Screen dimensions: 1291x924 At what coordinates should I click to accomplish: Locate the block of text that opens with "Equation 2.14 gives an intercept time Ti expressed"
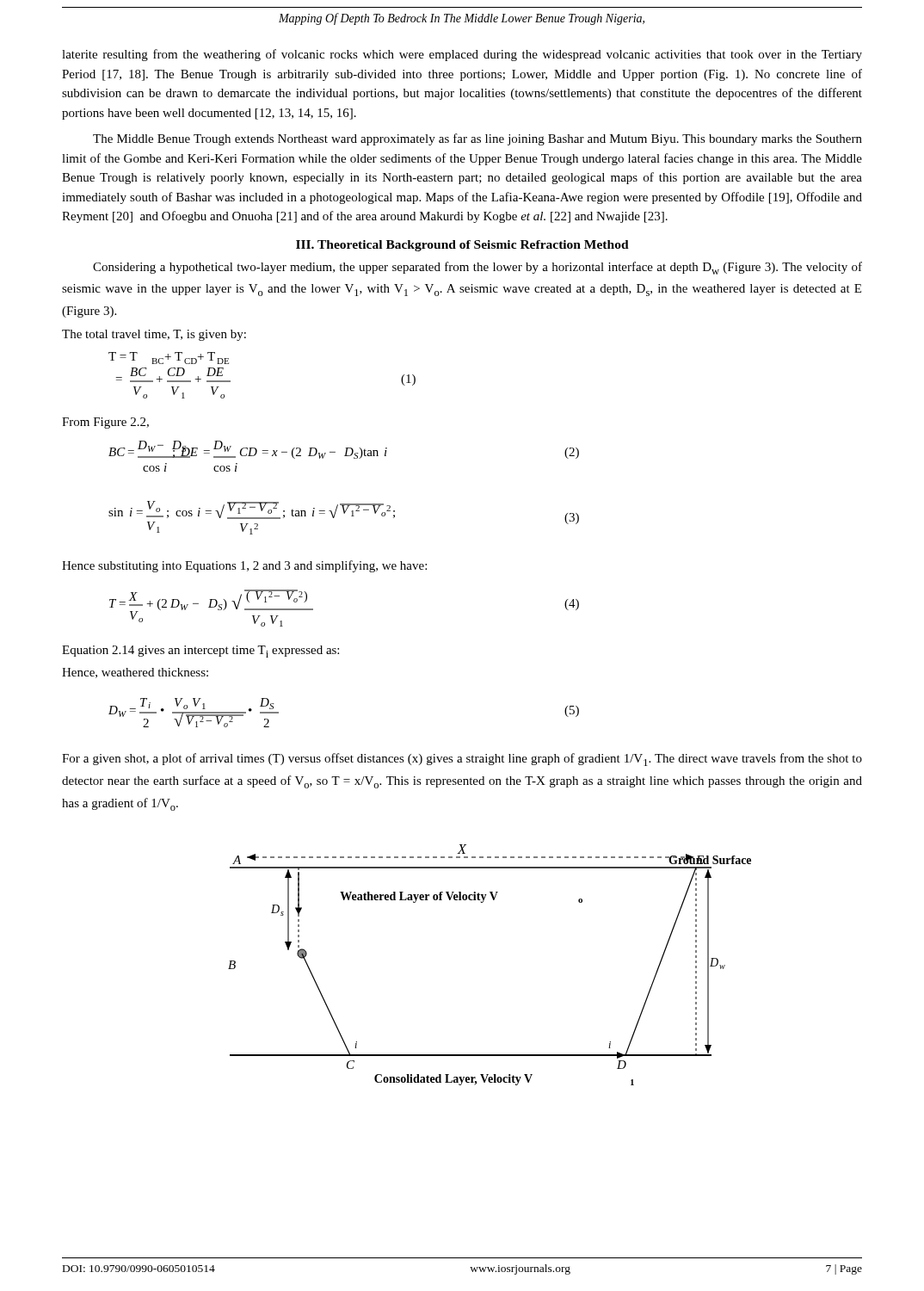[x=201, y=661]
